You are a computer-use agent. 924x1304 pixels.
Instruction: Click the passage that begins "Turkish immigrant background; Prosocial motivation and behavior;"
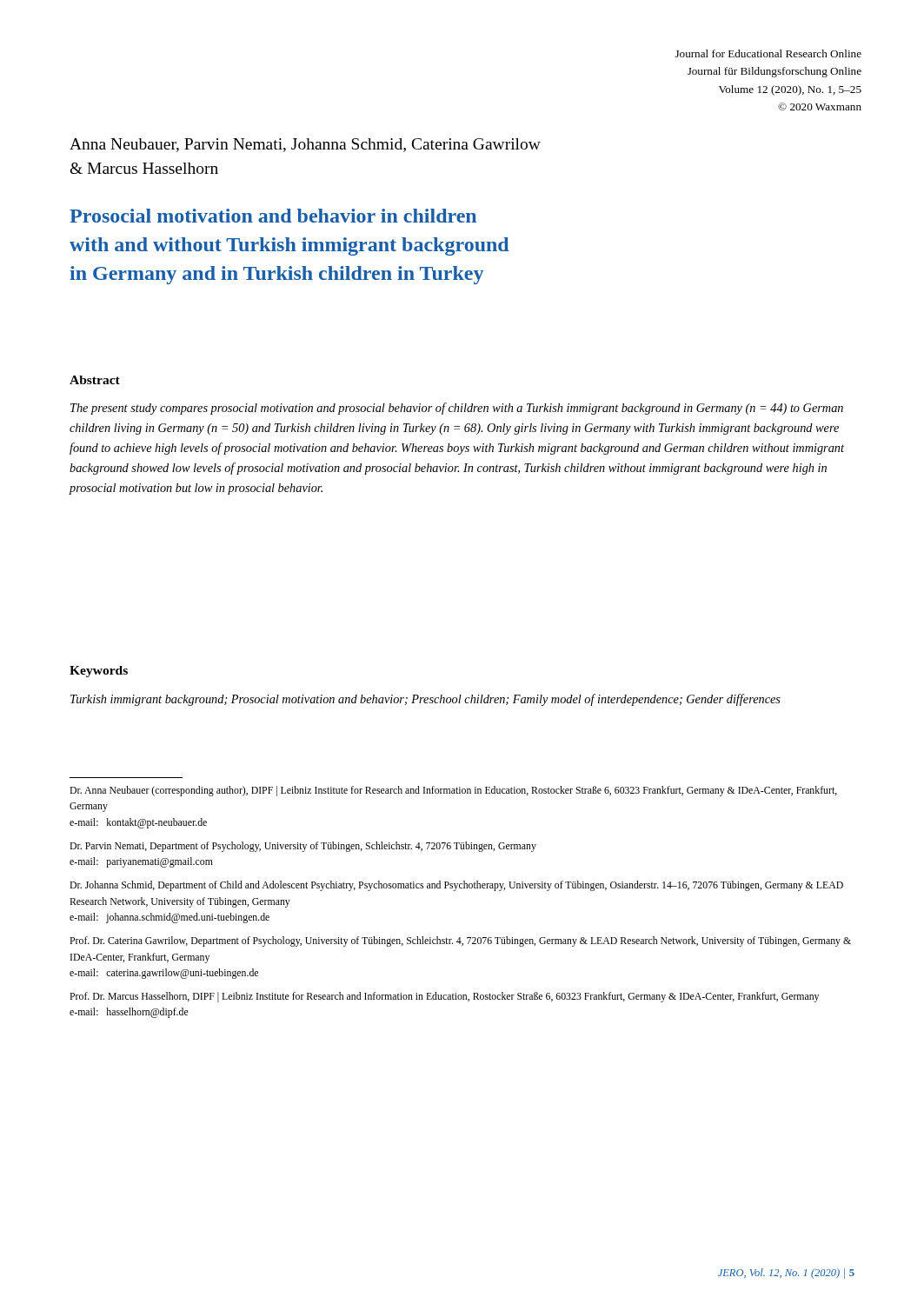425,699
